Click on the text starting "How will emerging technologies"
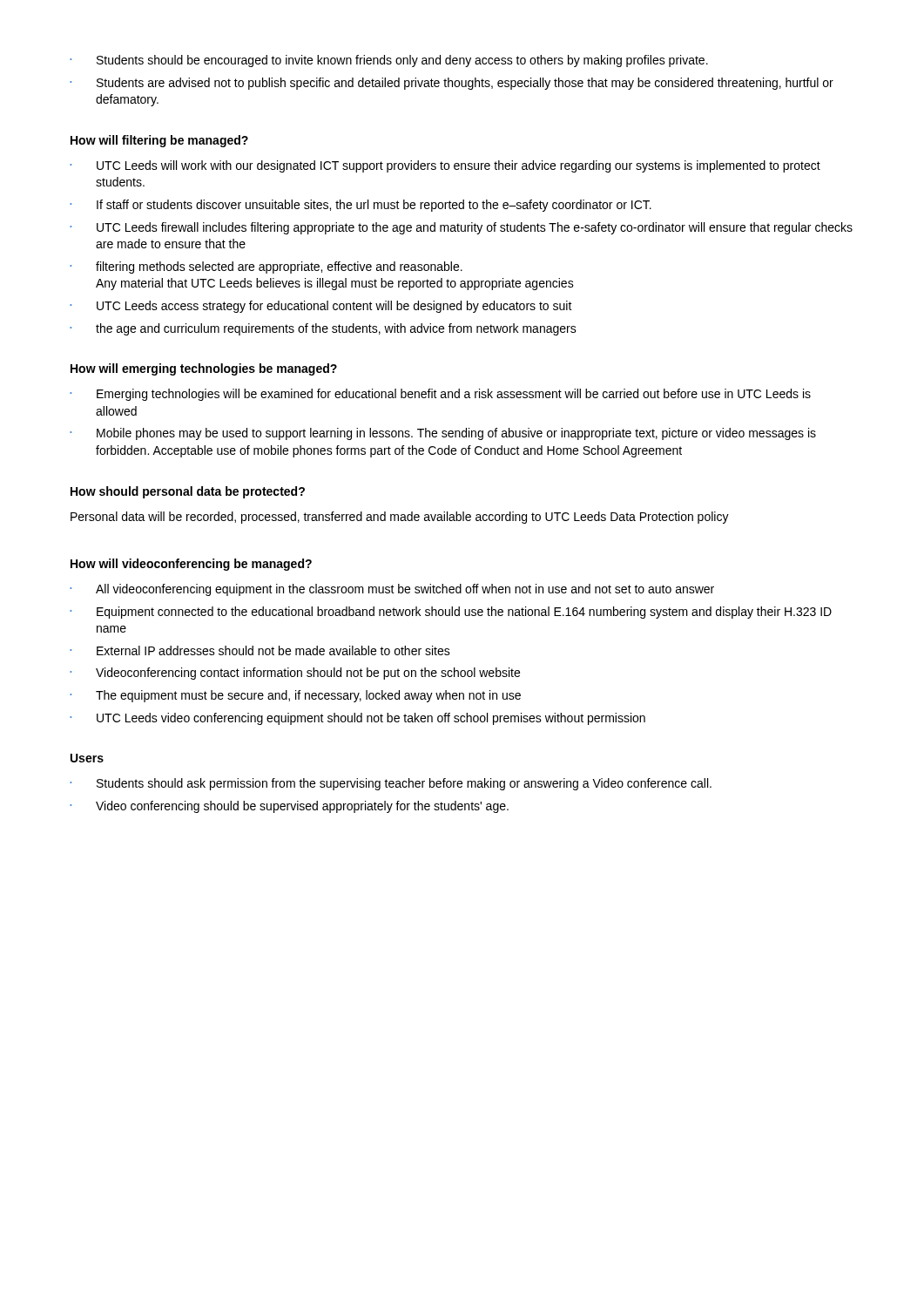924x1307 pixels. pos(203,369)
